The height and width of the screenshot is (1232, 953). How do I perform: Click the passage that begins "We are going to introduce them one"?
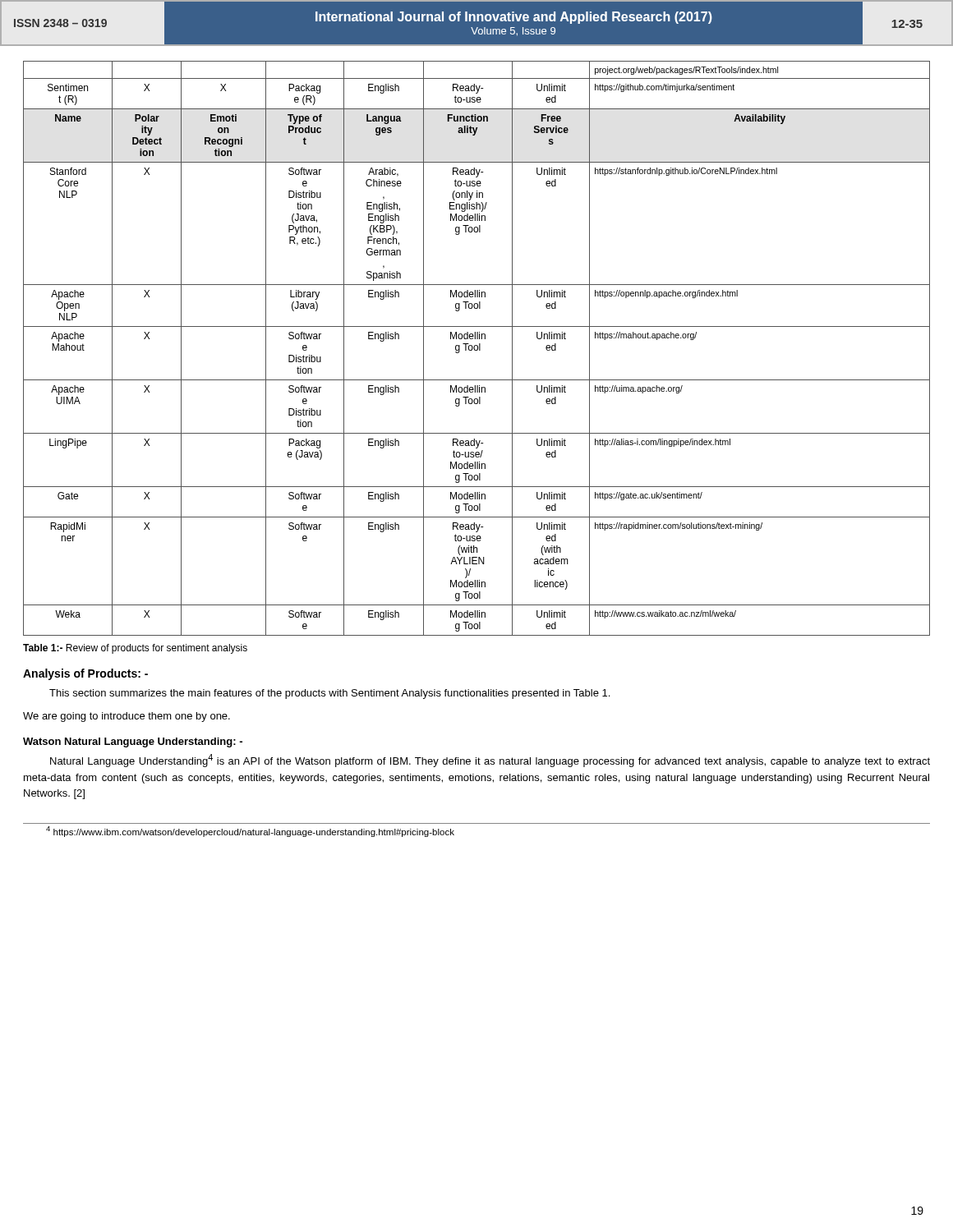click(x=127, y=715)
